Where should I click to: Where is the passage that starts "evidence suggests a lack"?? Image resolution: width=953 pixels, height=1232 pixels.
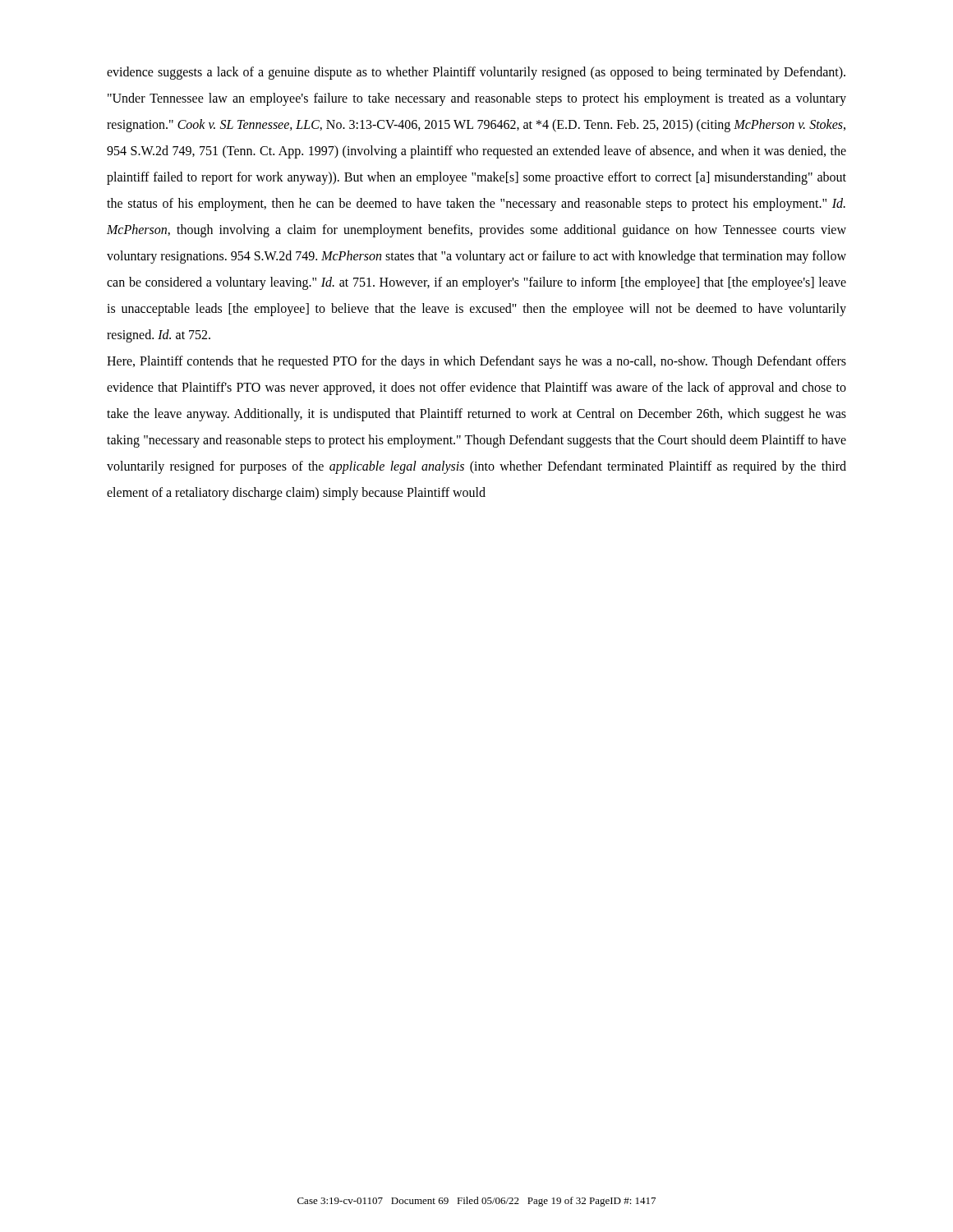476,204
